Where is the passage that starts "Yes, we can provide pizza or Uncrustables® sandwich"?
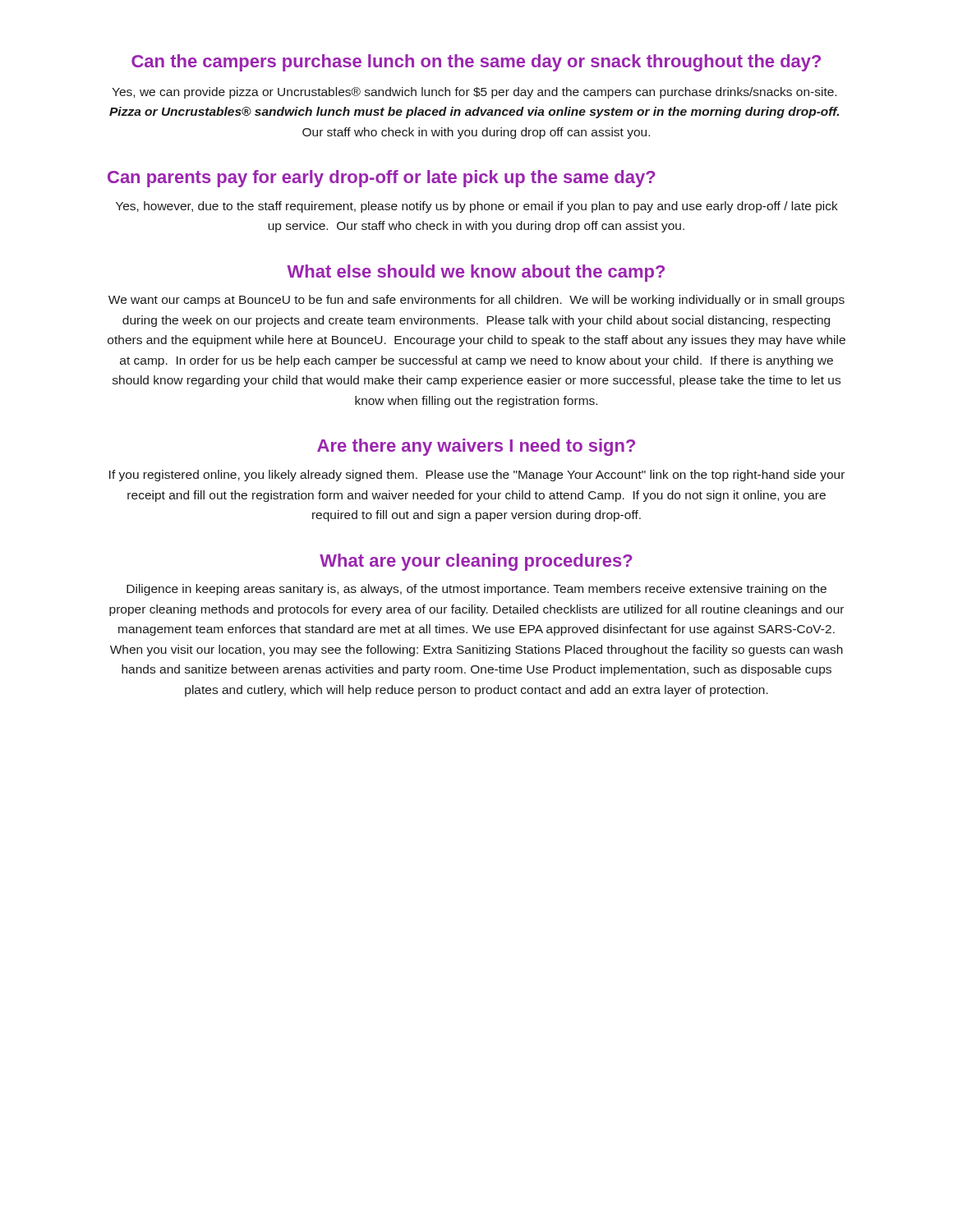Image resolution: width=953 pixels, height=1232 pixels. [x=476, y=111]
